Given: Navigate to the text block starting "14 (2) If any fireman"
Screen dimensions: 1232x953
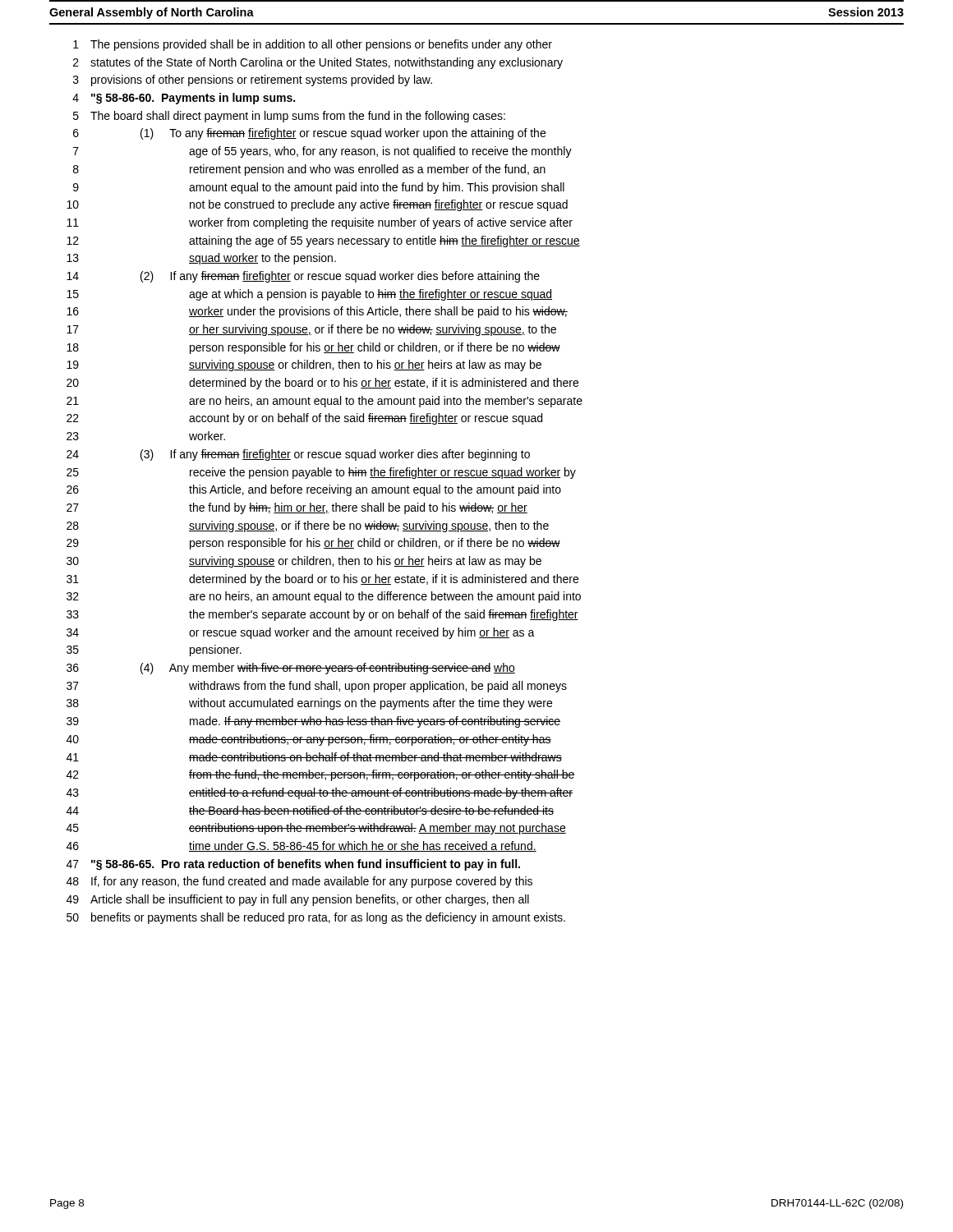Looking at the screenshot, I should click(x=476, y=357).
